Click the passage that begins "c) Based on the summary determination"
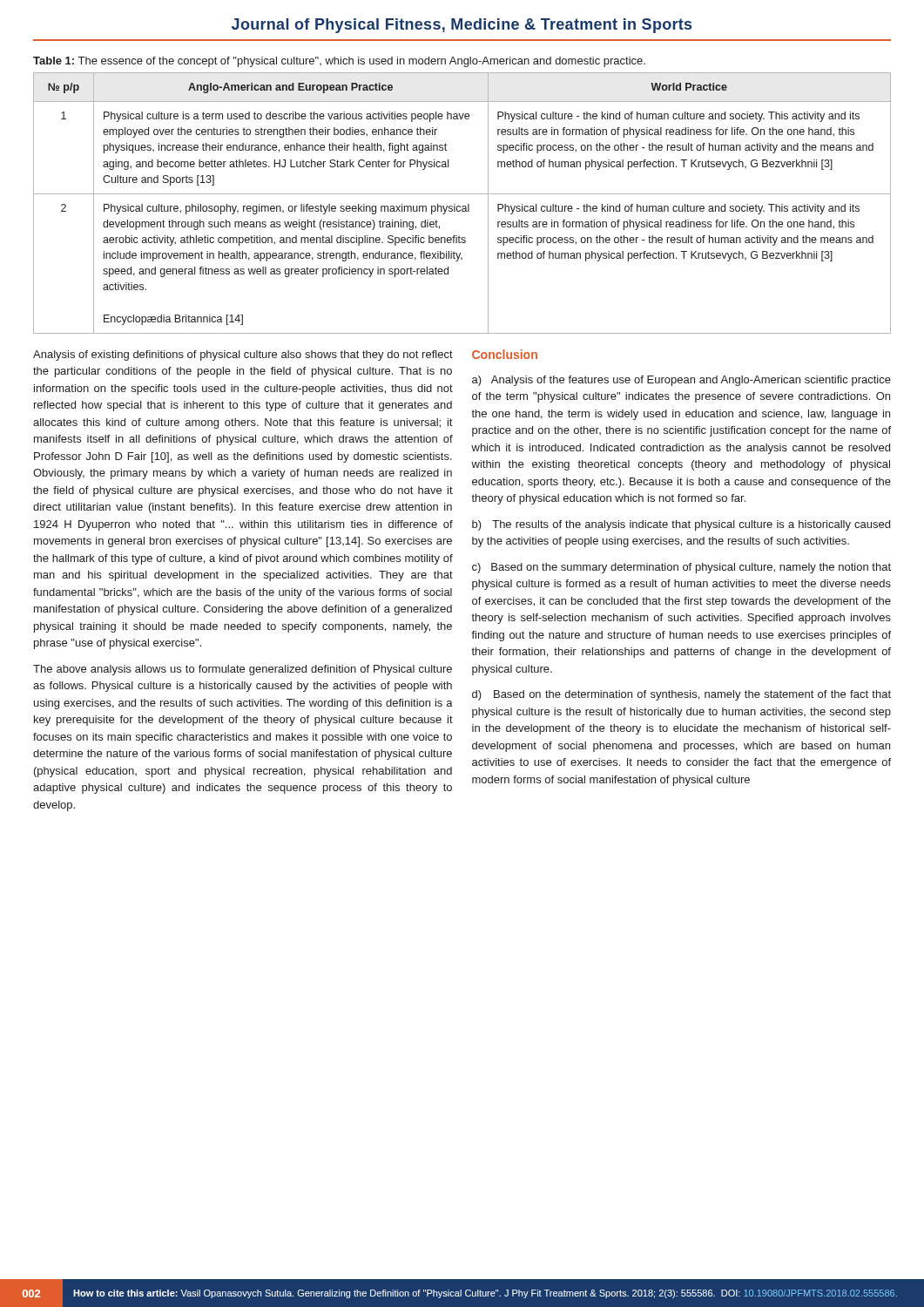Image resolution: width=924 pixels, height=1307 pixels. click(x=681, y=618)
